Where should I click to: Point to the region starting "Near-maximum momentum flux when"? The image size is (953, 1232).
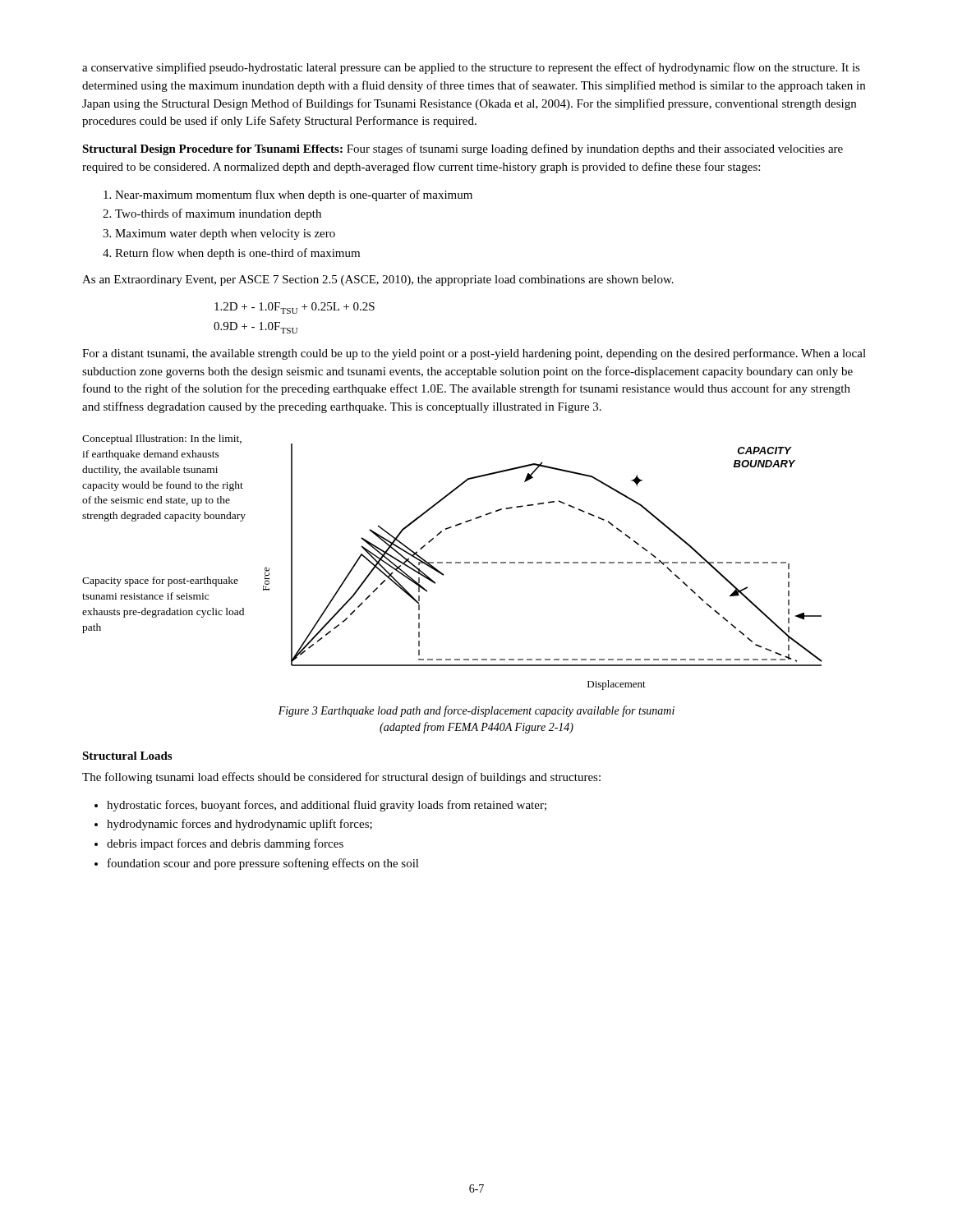pos(294,194)
